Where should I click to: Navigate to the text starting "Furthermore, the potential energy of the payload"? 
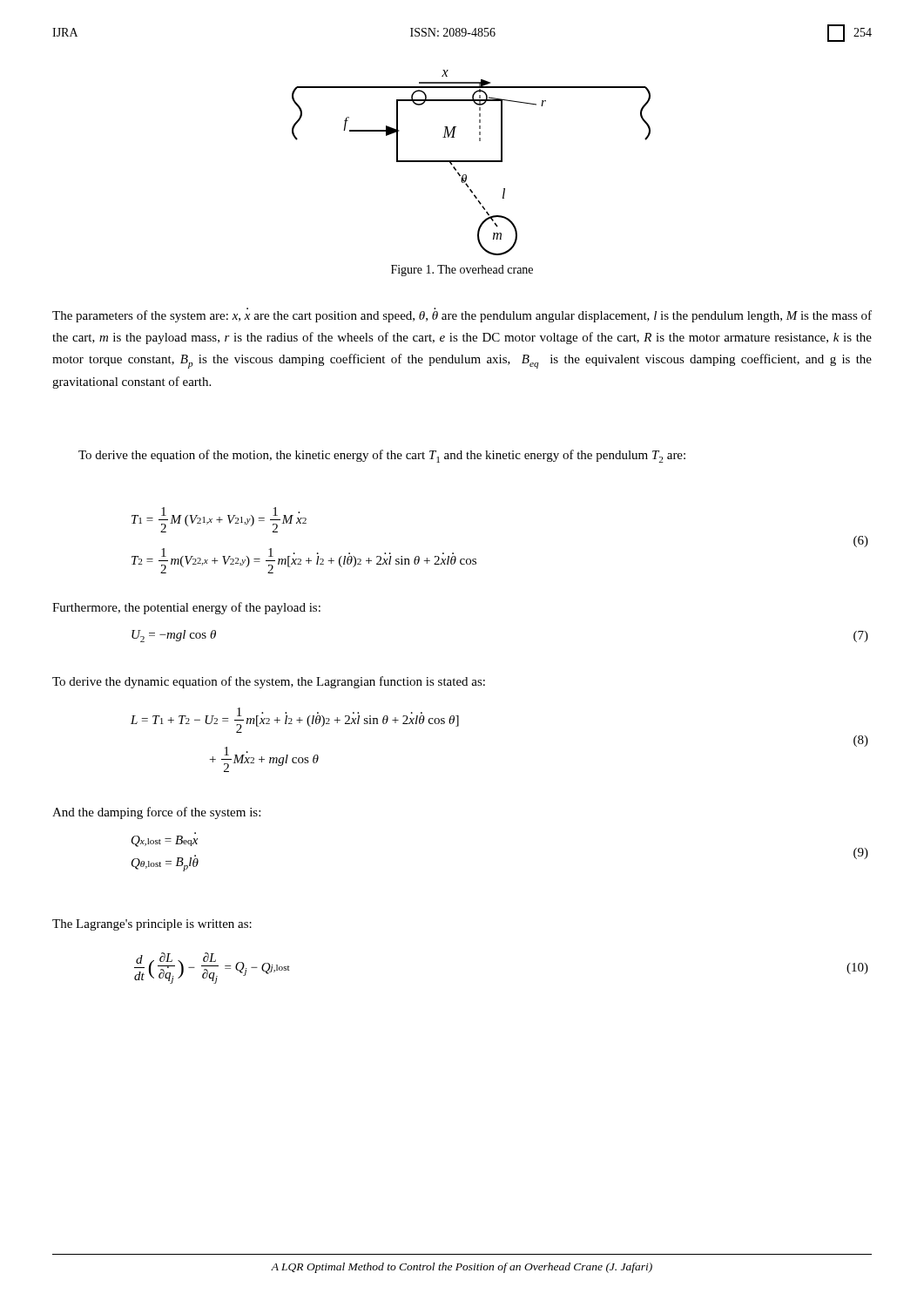click(x=187, y=607)
